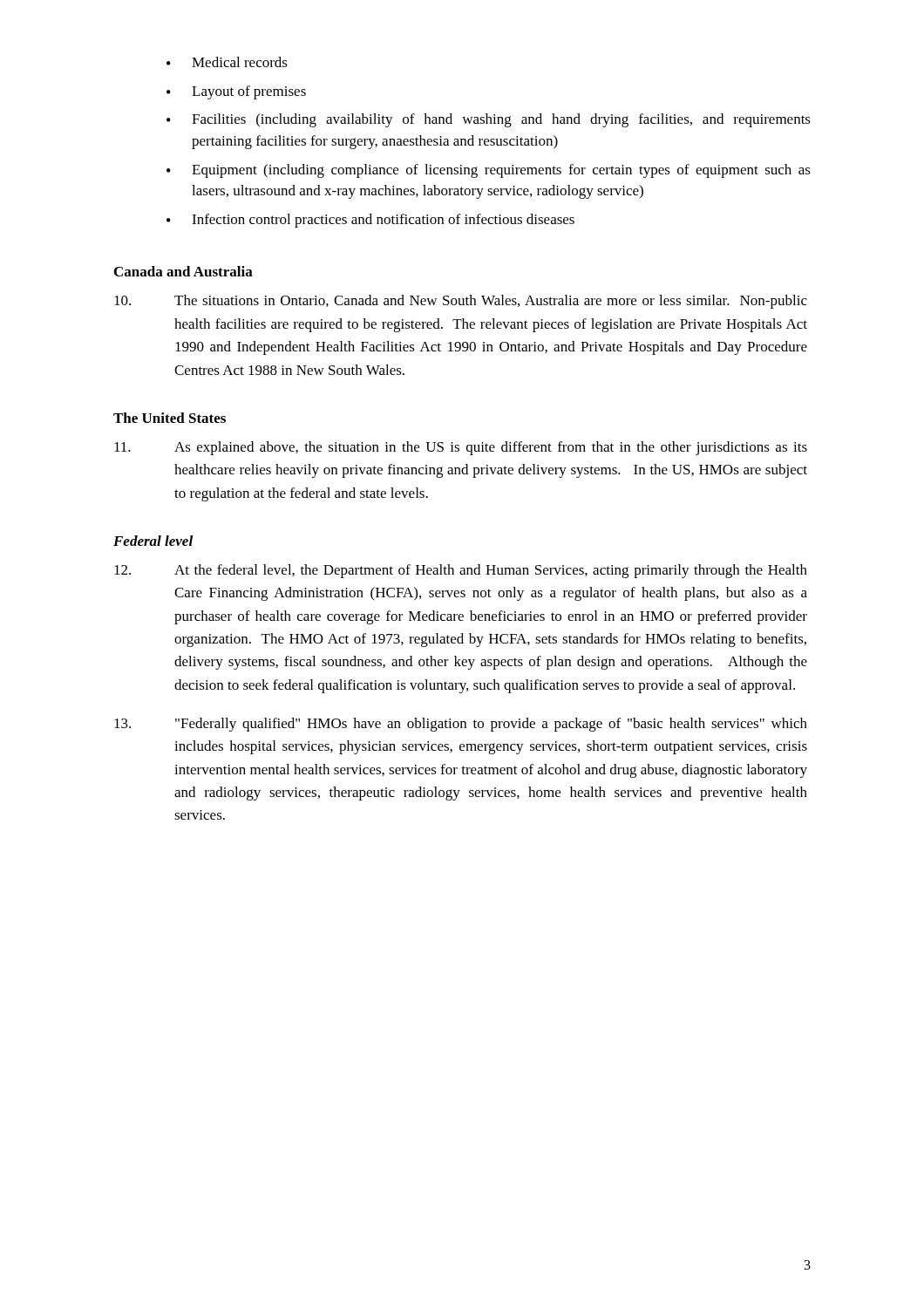Click on the section header that says "Canada and Australia"
Screen dimensions: 1308x924
(183, 272)
